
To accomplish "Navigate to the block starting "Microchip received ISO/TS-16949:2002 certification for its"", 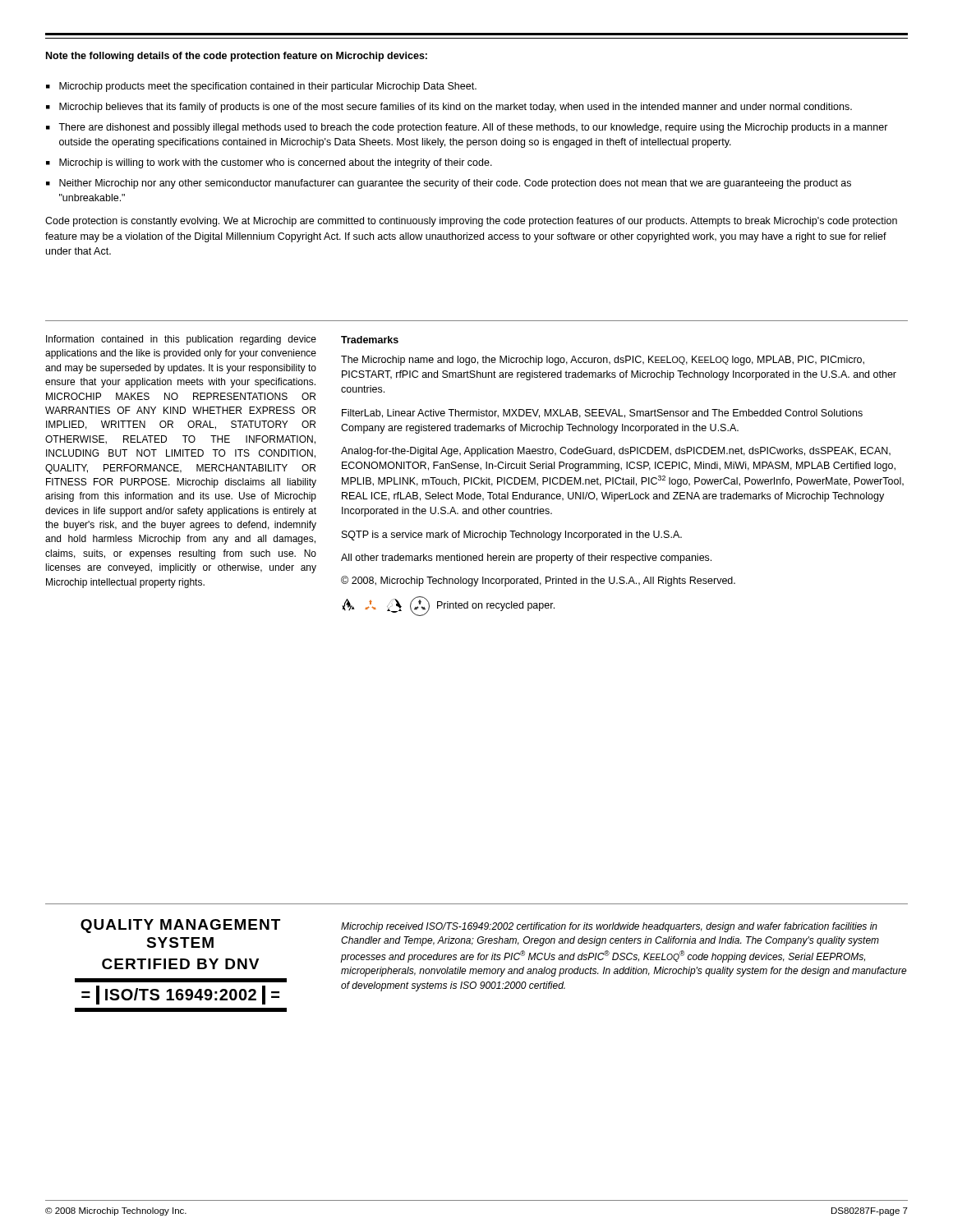I will pyautogui.click(x=624, y=956).
